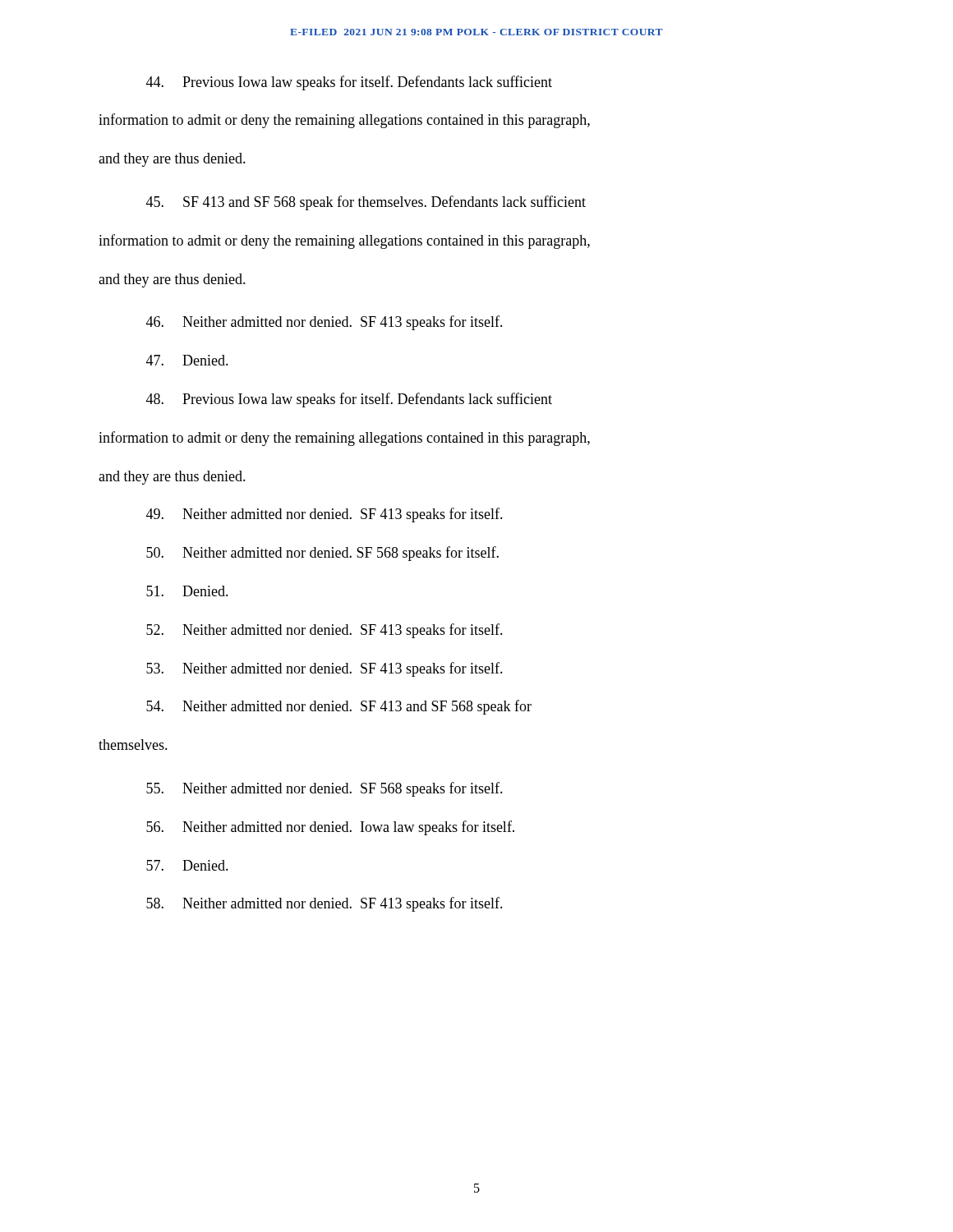The width and height of the screenshot is (953, 1232).
Task: Select the list item that reads "48. Previous Iowa law speaks for itself."
Action: coord(476,438)
